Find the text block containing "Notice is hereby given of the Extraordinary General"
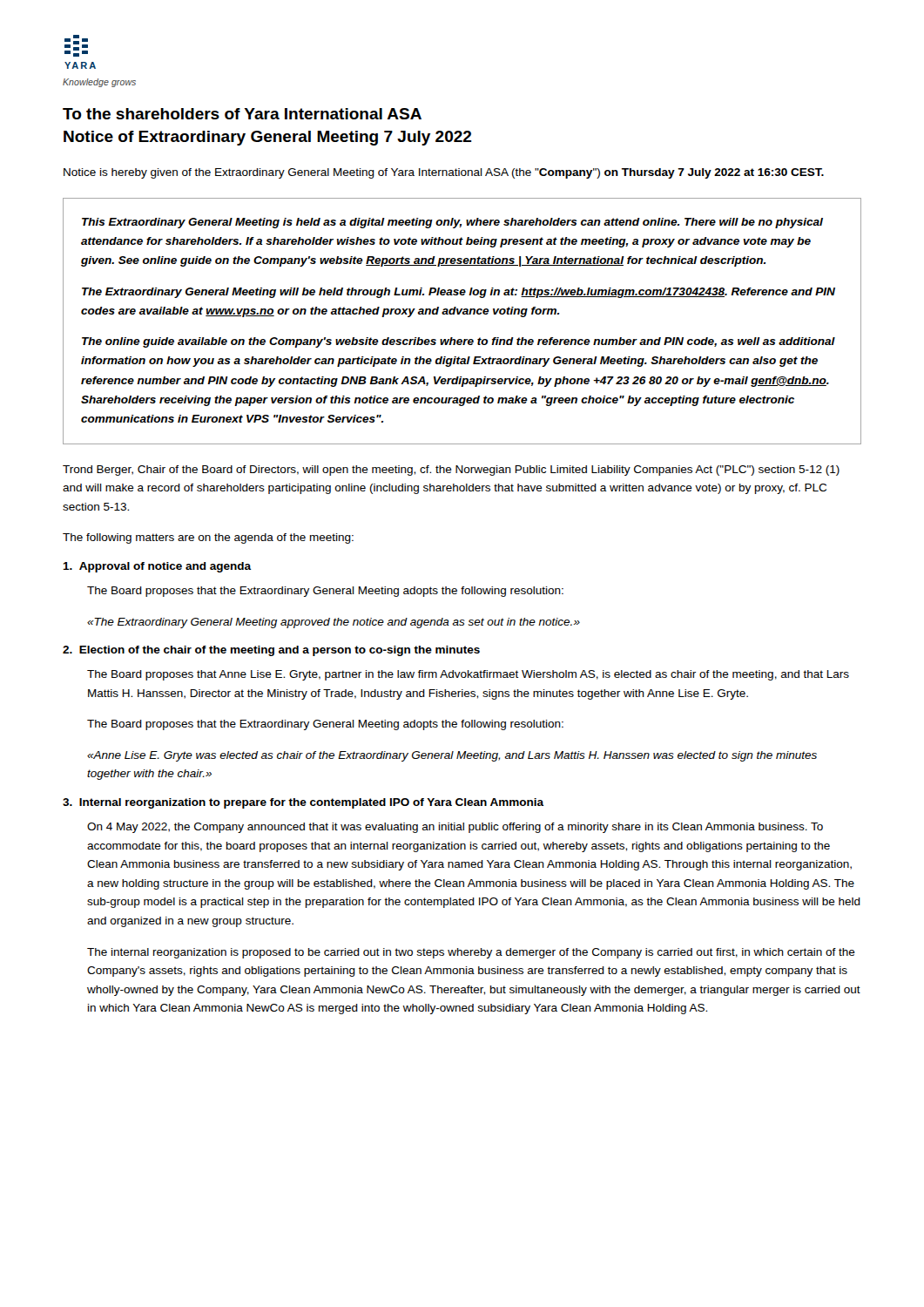 443,172
